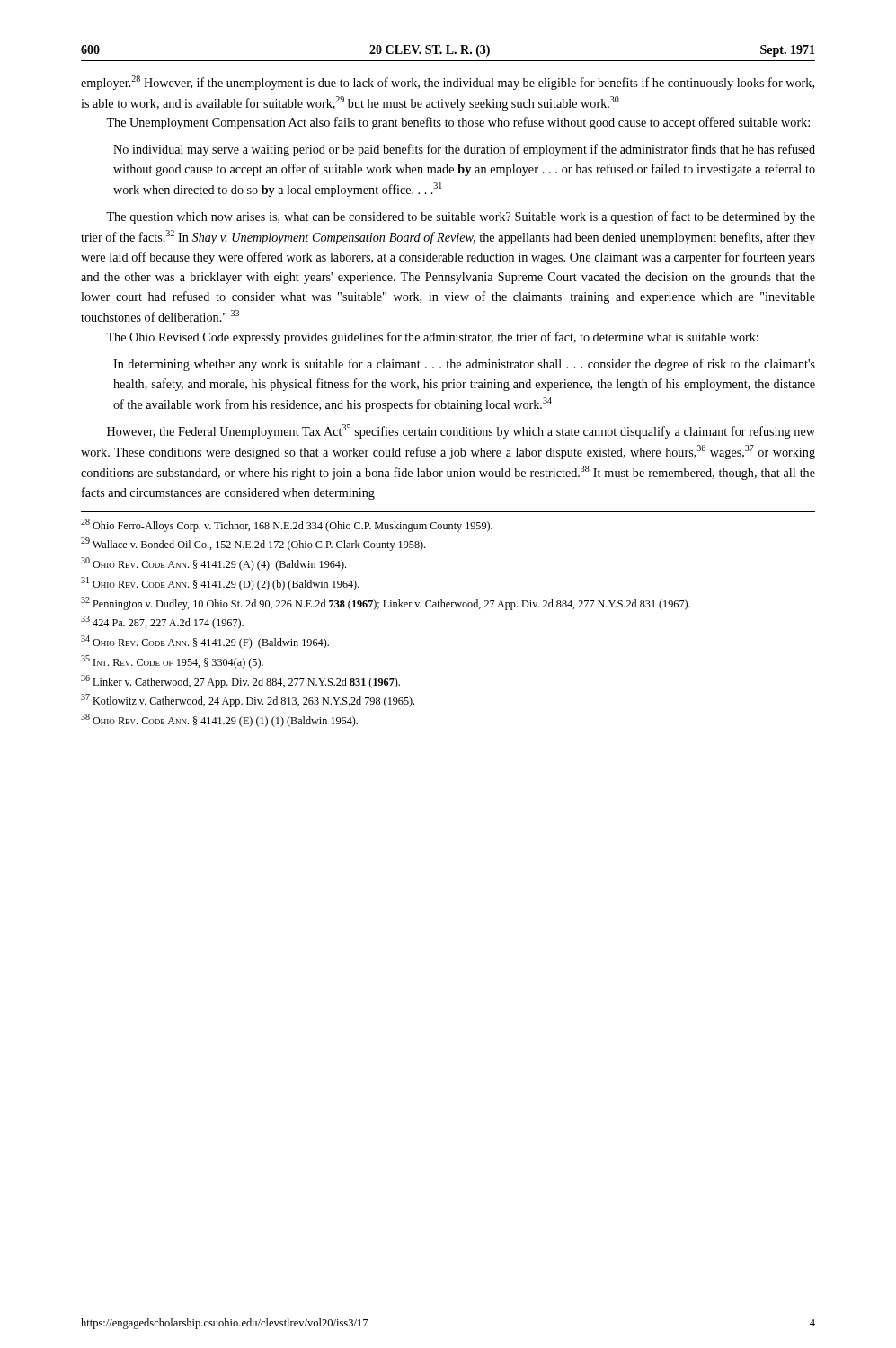The height and width of the screenshot is (1348, 896).
Task: Find the element starting "employer.28 However, if the unemployment is due to"
Action: tap(448, 102)
